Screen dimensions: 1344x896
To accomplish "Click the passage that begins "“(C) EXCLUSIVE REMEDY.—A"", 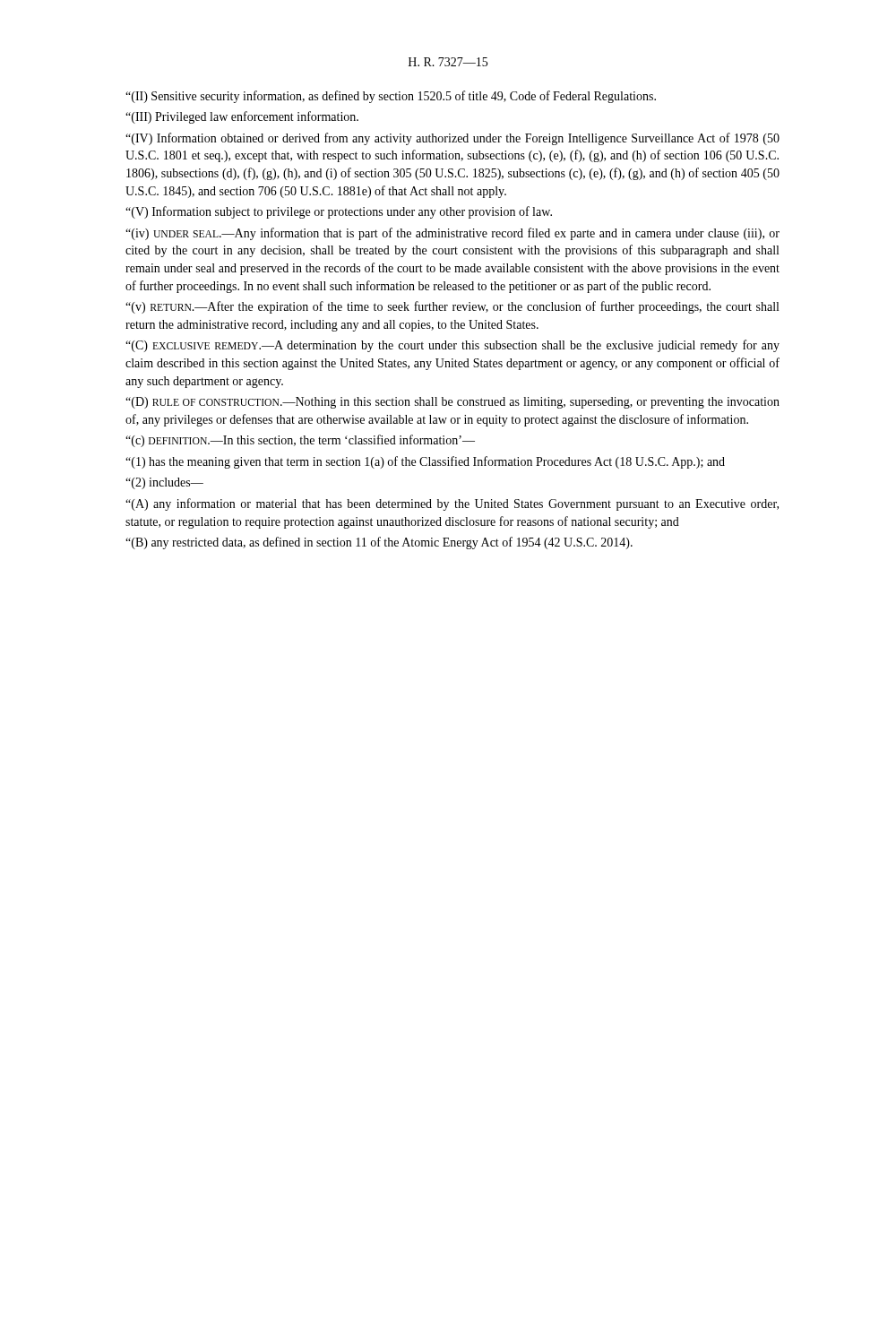I will click(x=452, y=363).
